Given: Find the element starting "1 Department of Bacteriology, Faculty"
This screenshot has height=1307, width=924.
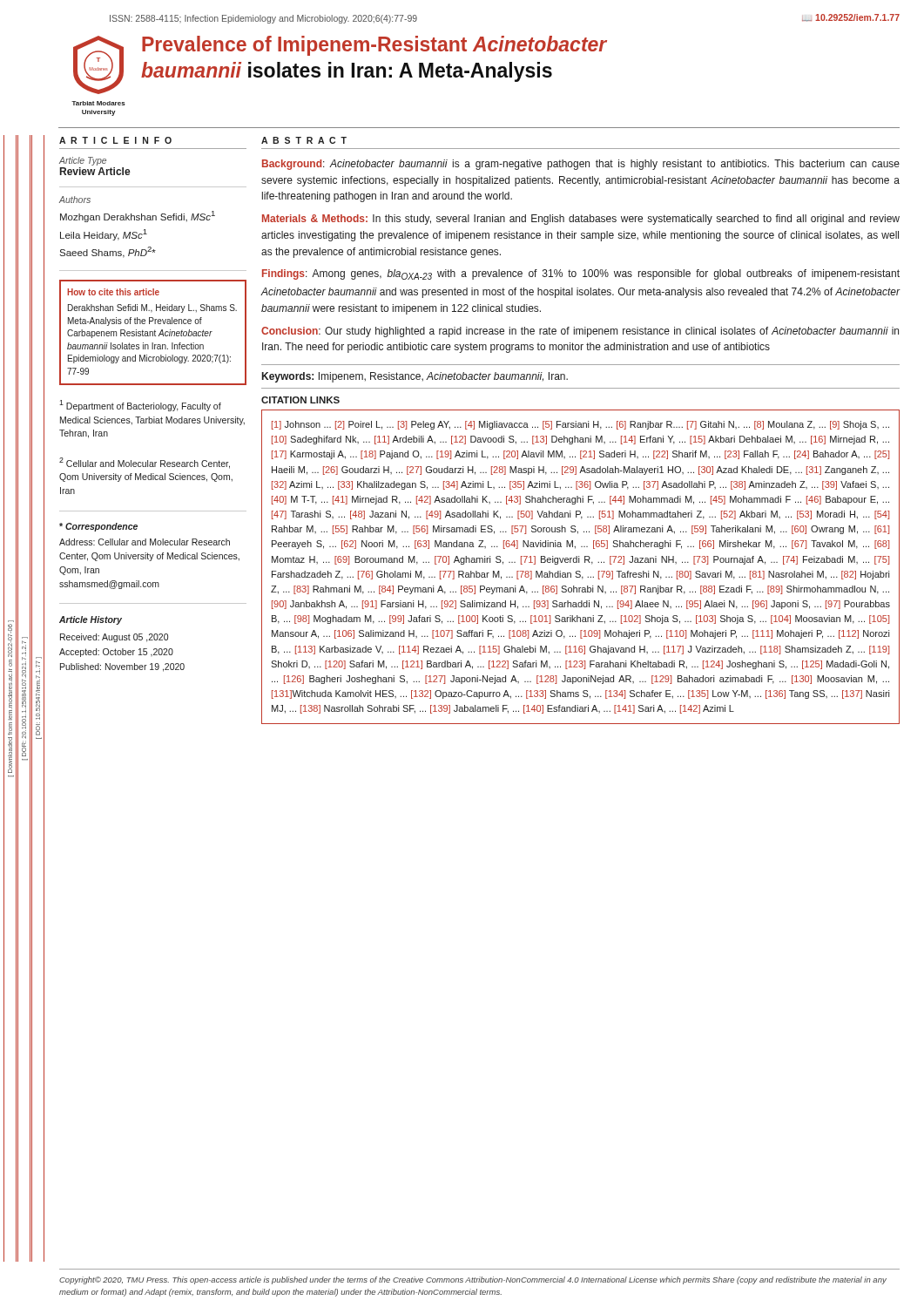Looking at the screenshot, I should pos(140,406).
